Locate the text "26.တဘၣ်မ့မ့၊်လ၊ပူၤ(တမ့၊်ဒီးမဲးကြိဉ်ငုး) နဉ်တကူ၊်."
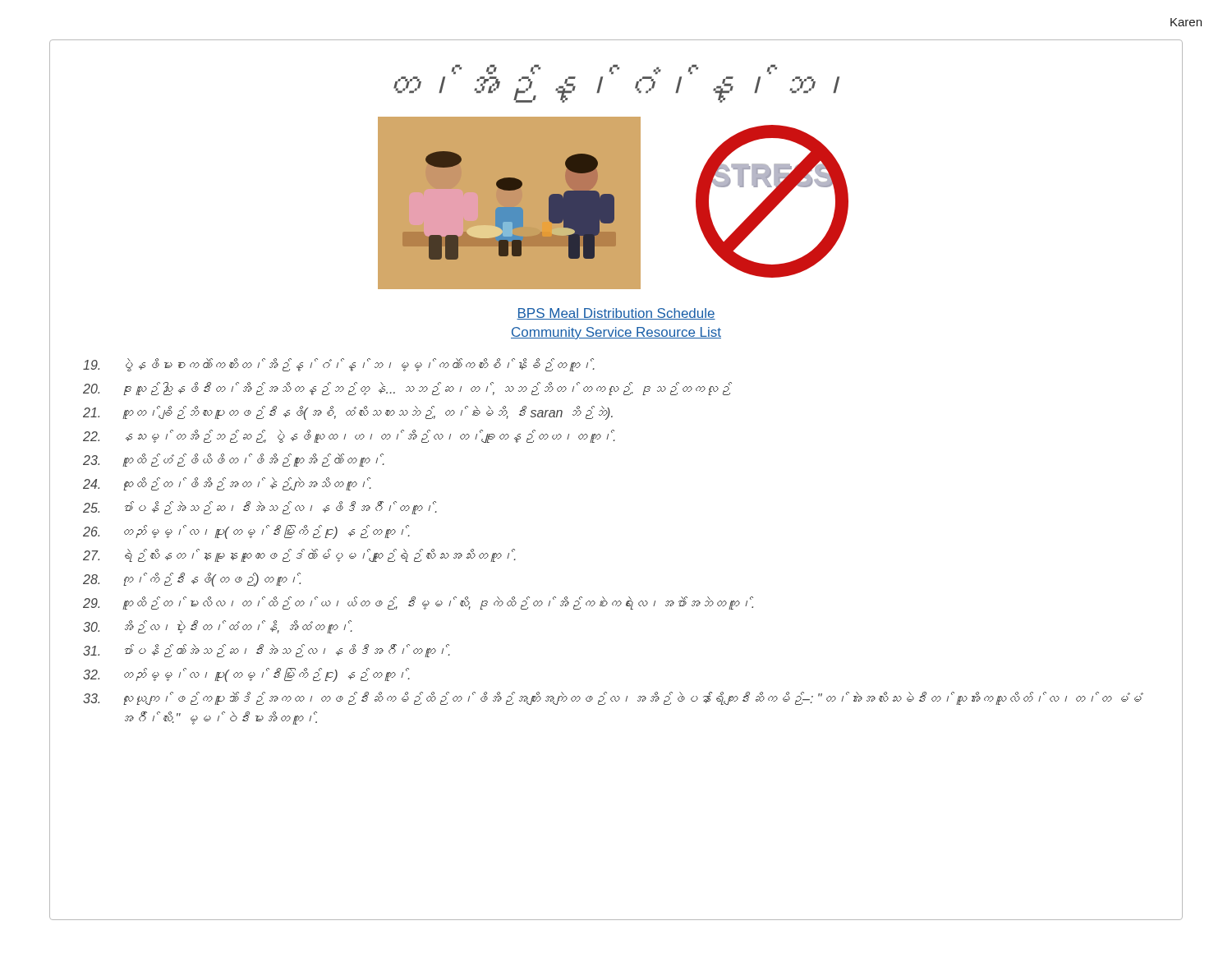1232x953 pixels. (x=246, y=532)
